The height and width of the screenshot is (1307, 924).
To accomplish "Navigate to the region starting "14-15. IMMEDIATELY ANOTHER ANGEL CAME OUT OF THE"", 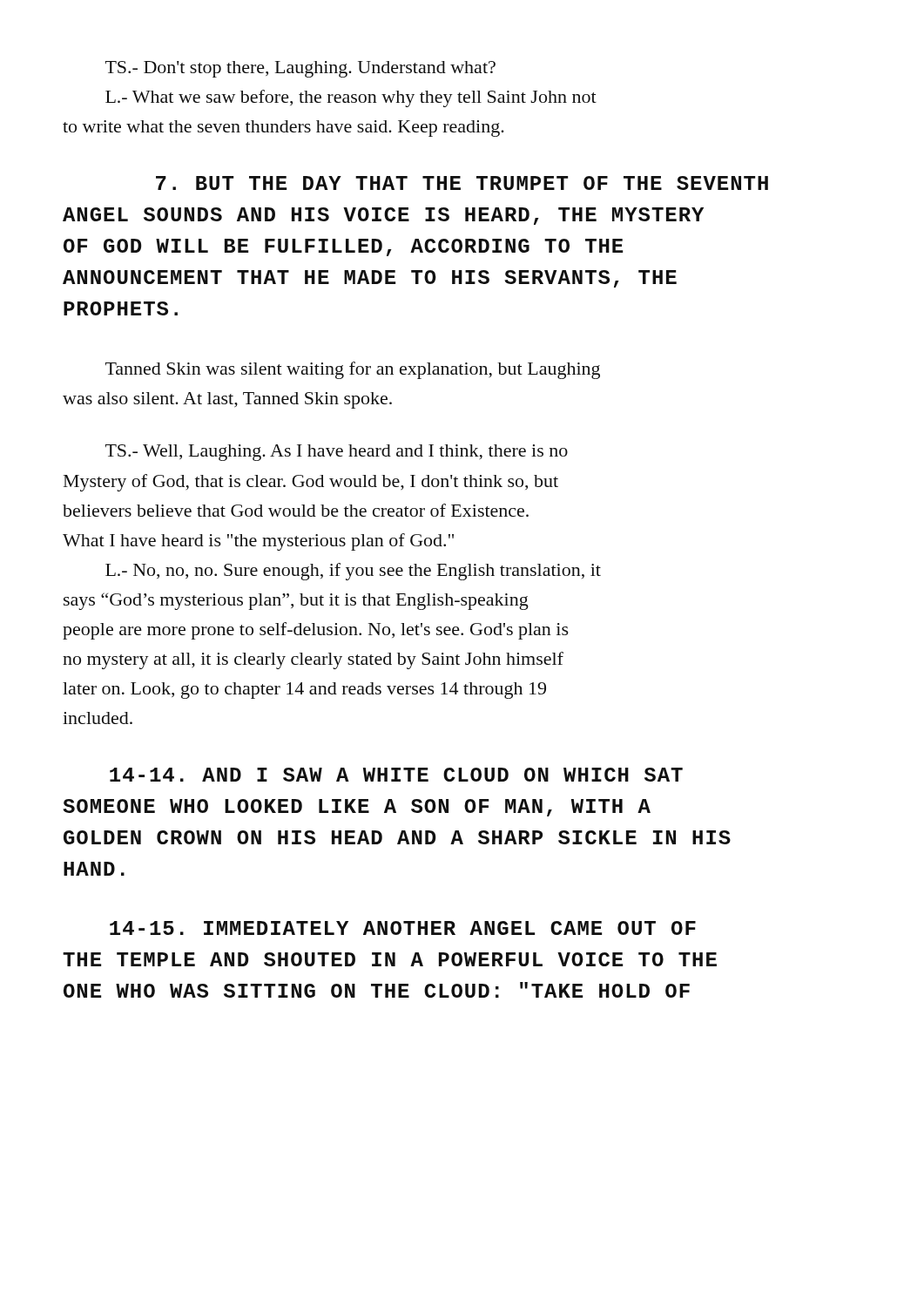I will coord(390,961).
